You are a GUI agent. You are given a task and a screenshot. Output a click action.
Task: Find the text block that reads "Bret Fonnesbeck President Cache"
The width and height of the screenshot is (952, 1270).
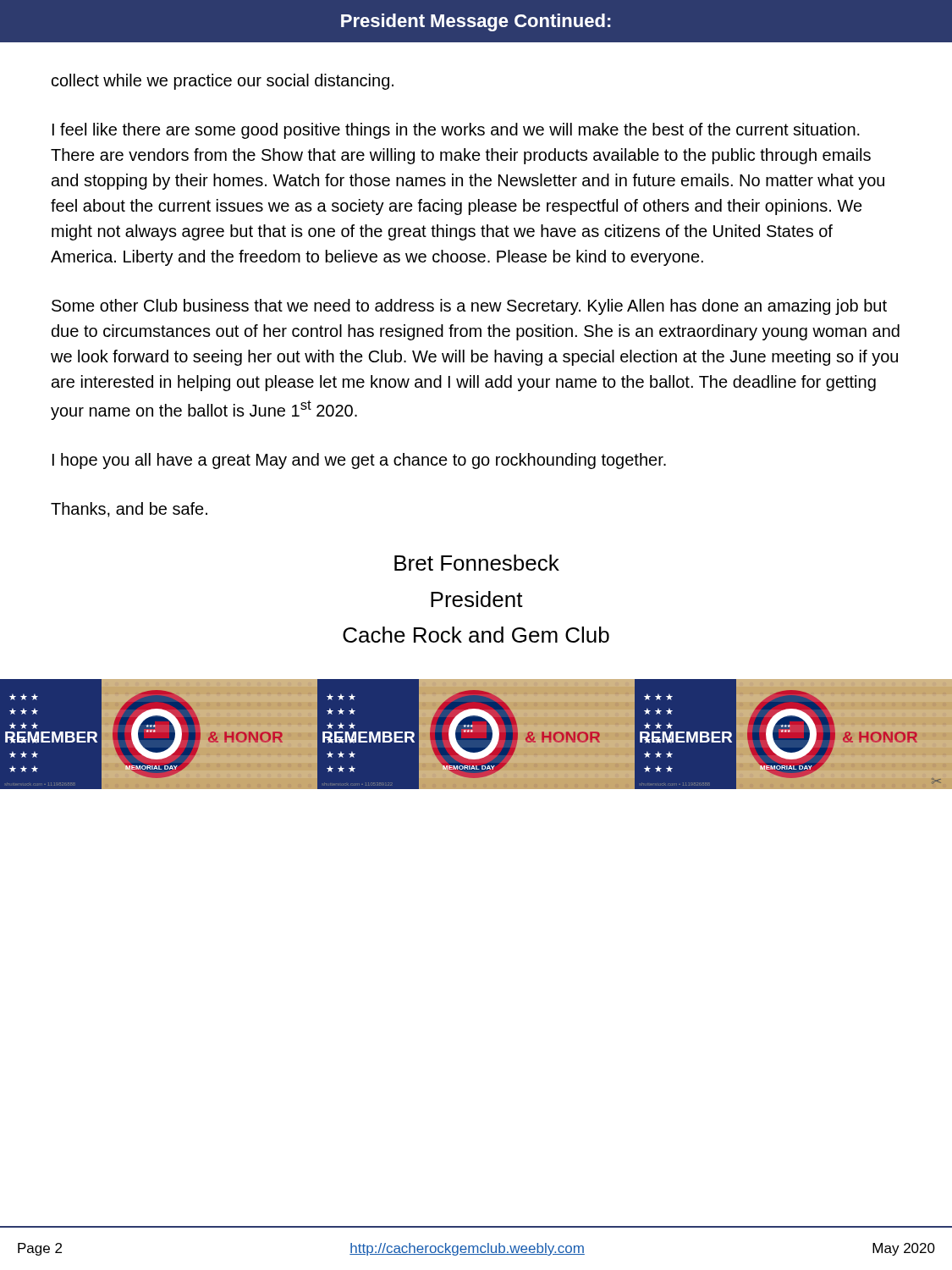click(476, 599)
